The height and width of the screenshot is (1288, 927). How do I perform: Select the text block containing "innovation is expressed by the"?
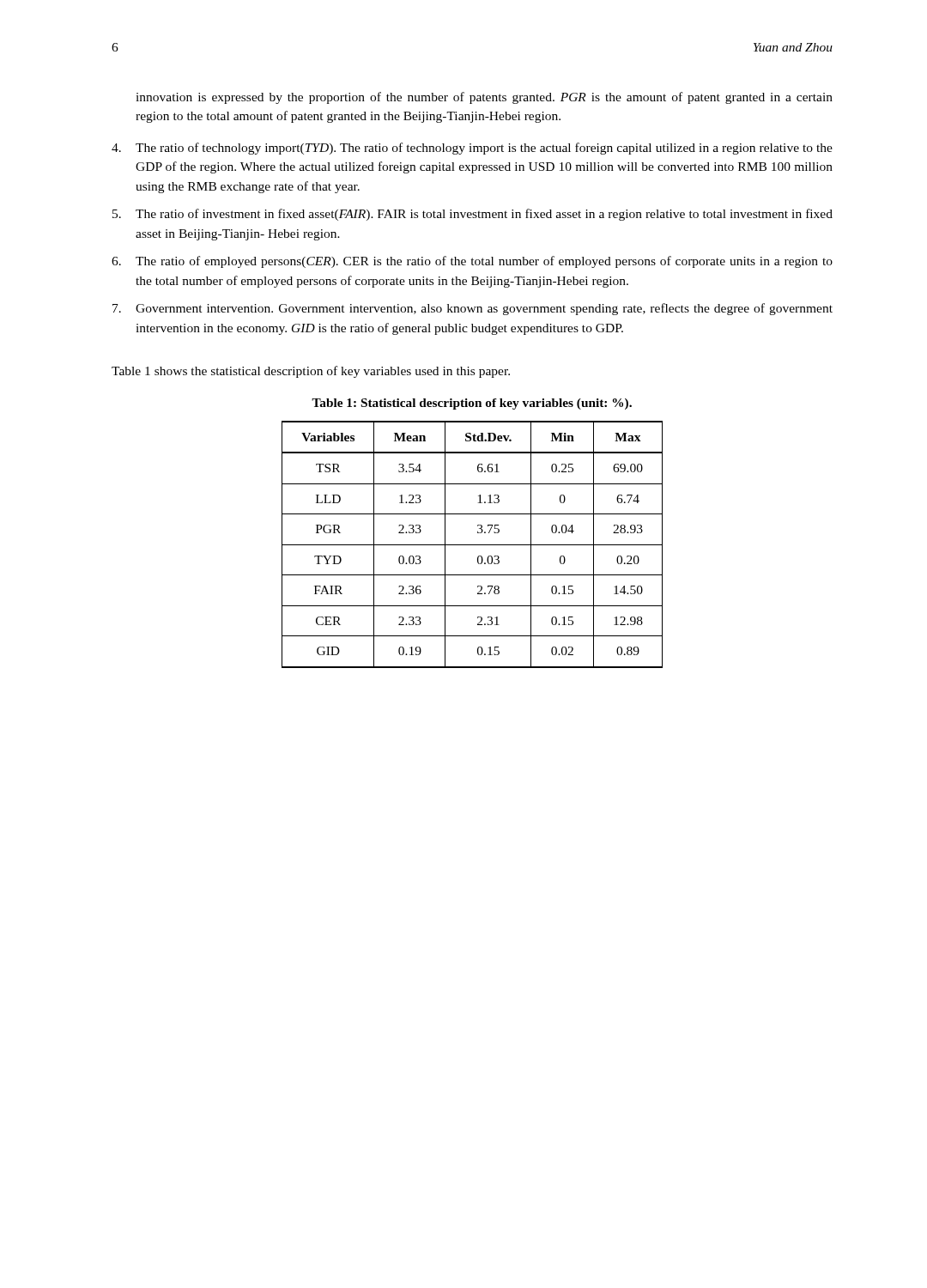pos(484,106)
